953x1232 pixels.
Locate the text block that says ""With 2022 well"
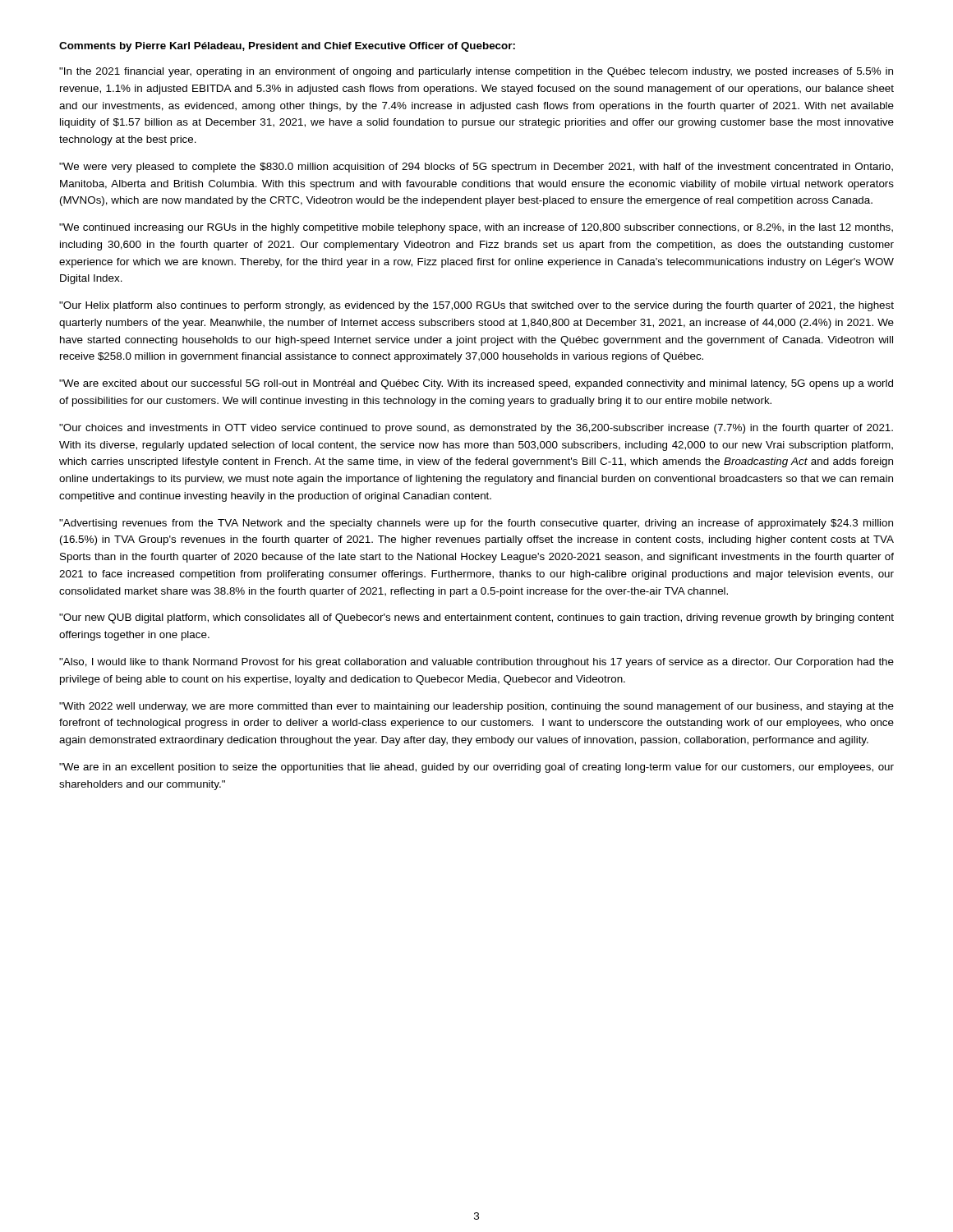(x=476, y=723)
